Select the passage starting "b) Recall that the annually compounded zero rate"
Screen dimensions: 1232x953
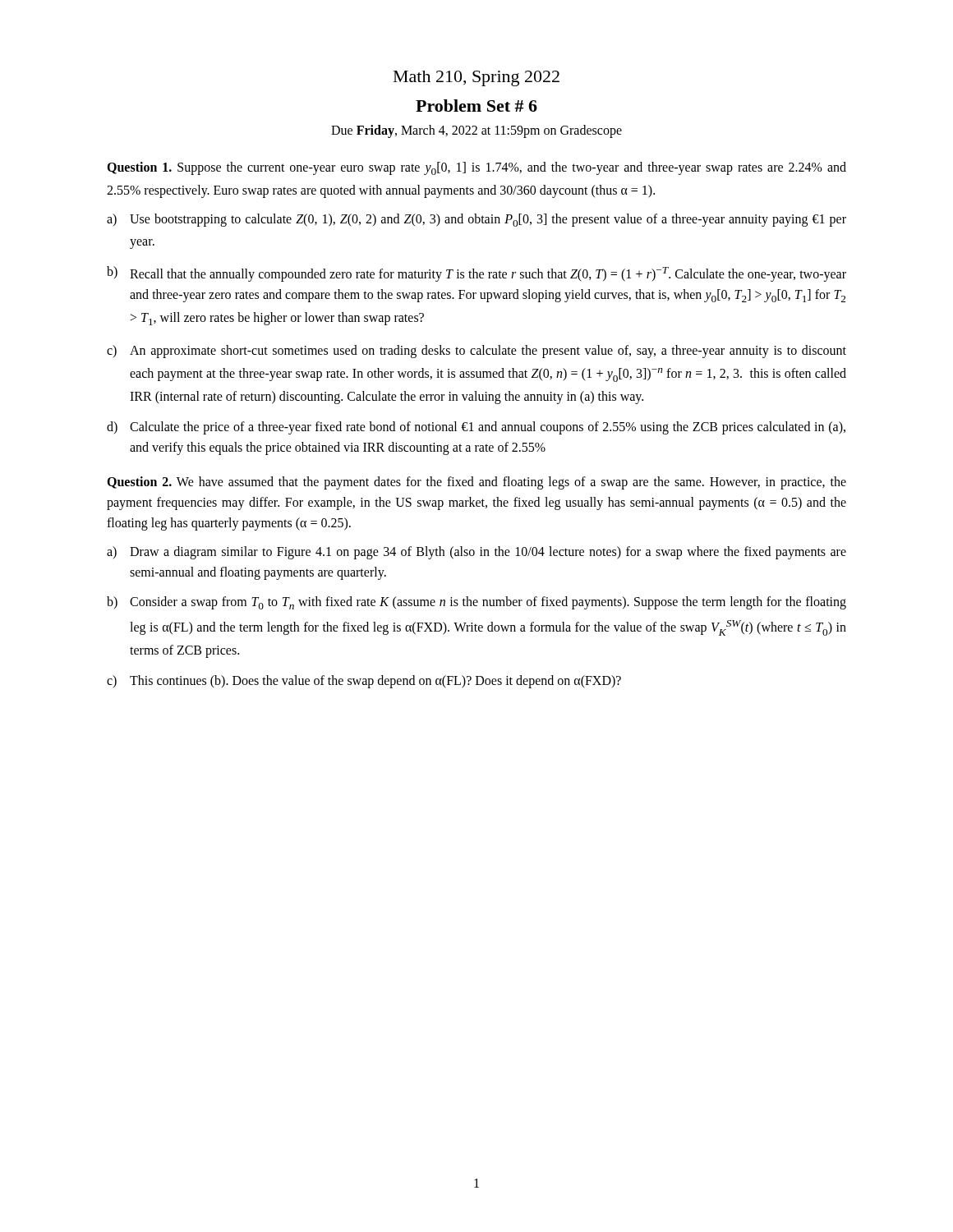click(476, 297)
